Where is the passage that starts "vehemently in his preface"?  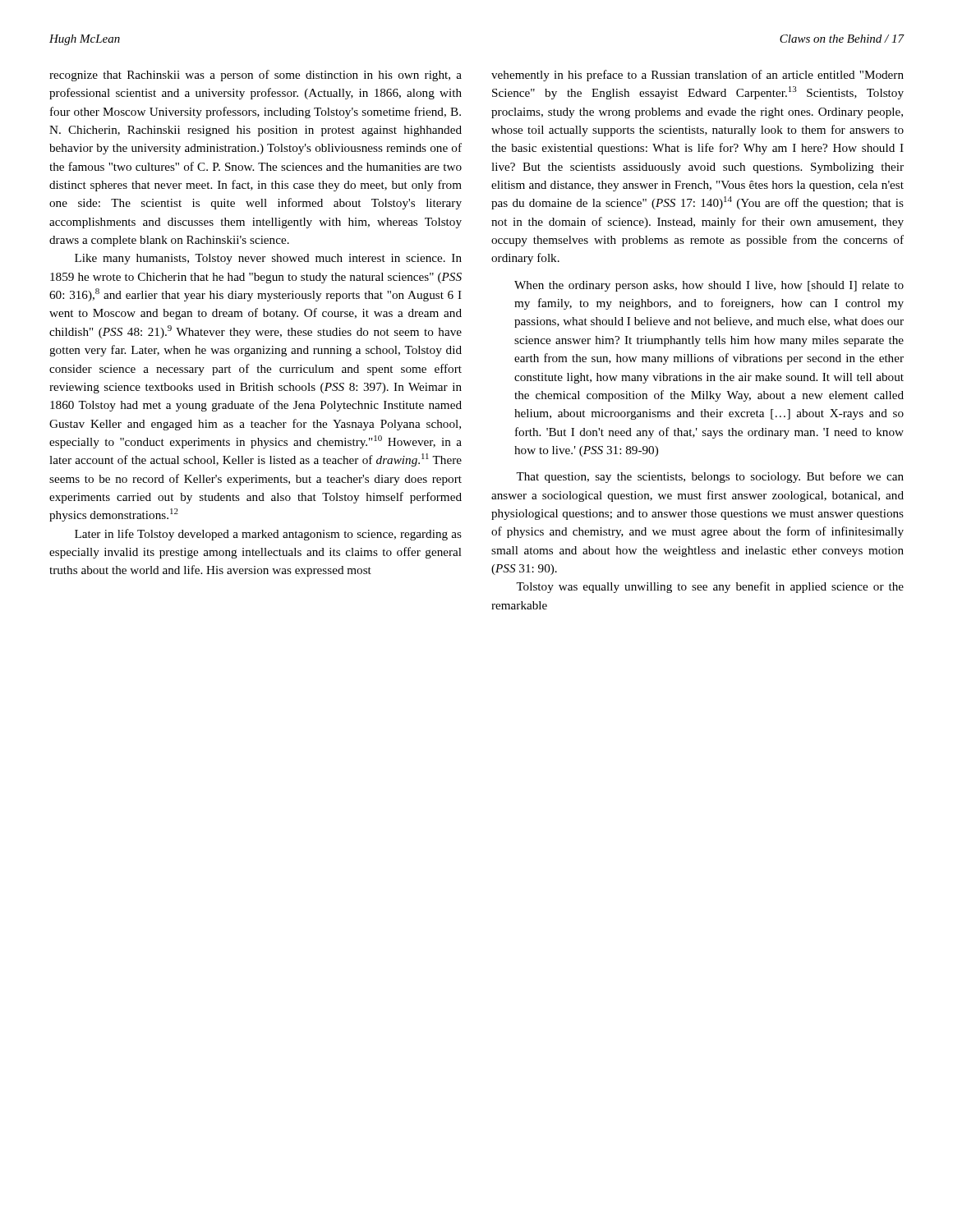(698, 167)
